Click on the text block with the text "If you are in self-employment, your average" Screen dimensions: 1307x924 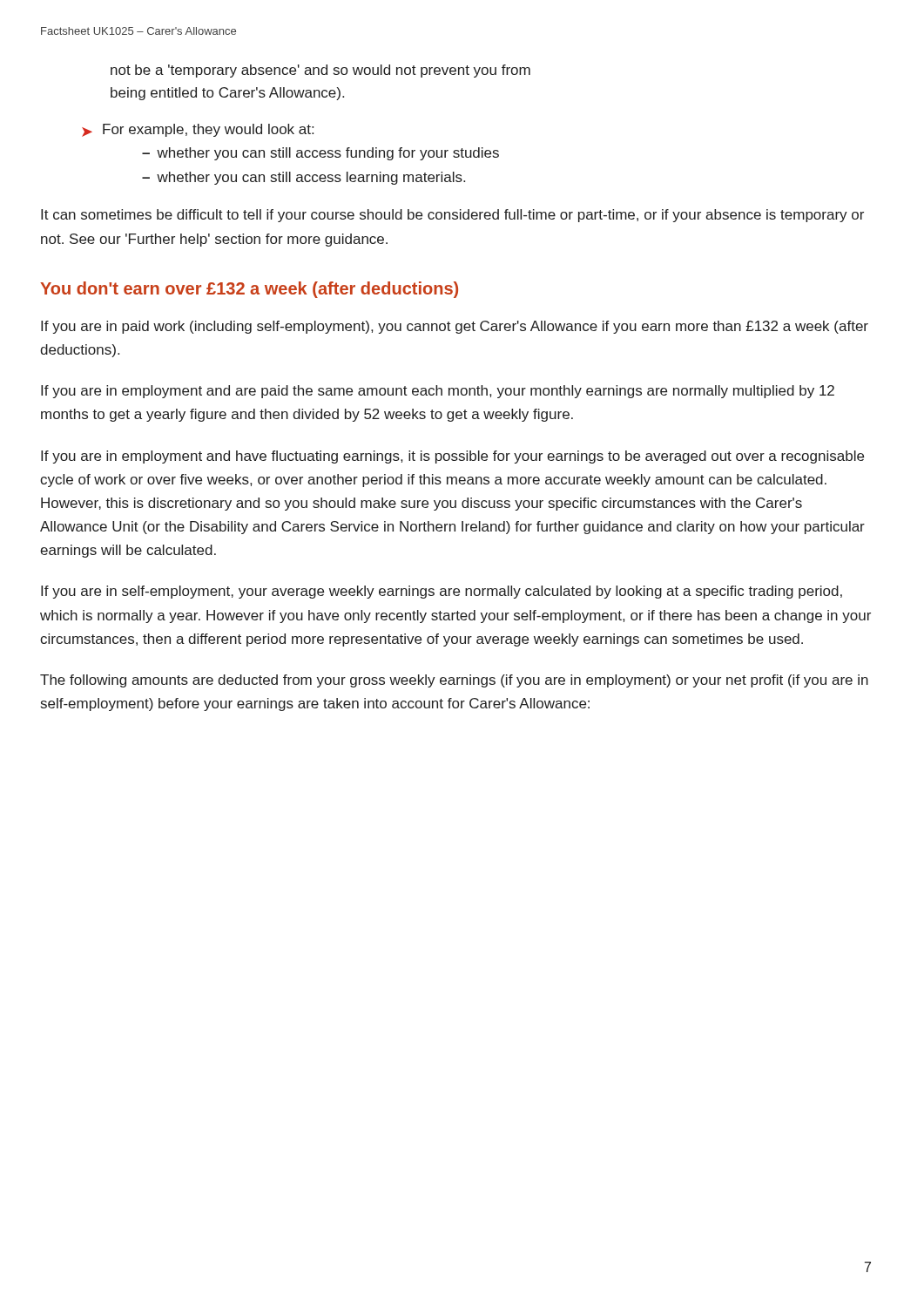(456, 615)
